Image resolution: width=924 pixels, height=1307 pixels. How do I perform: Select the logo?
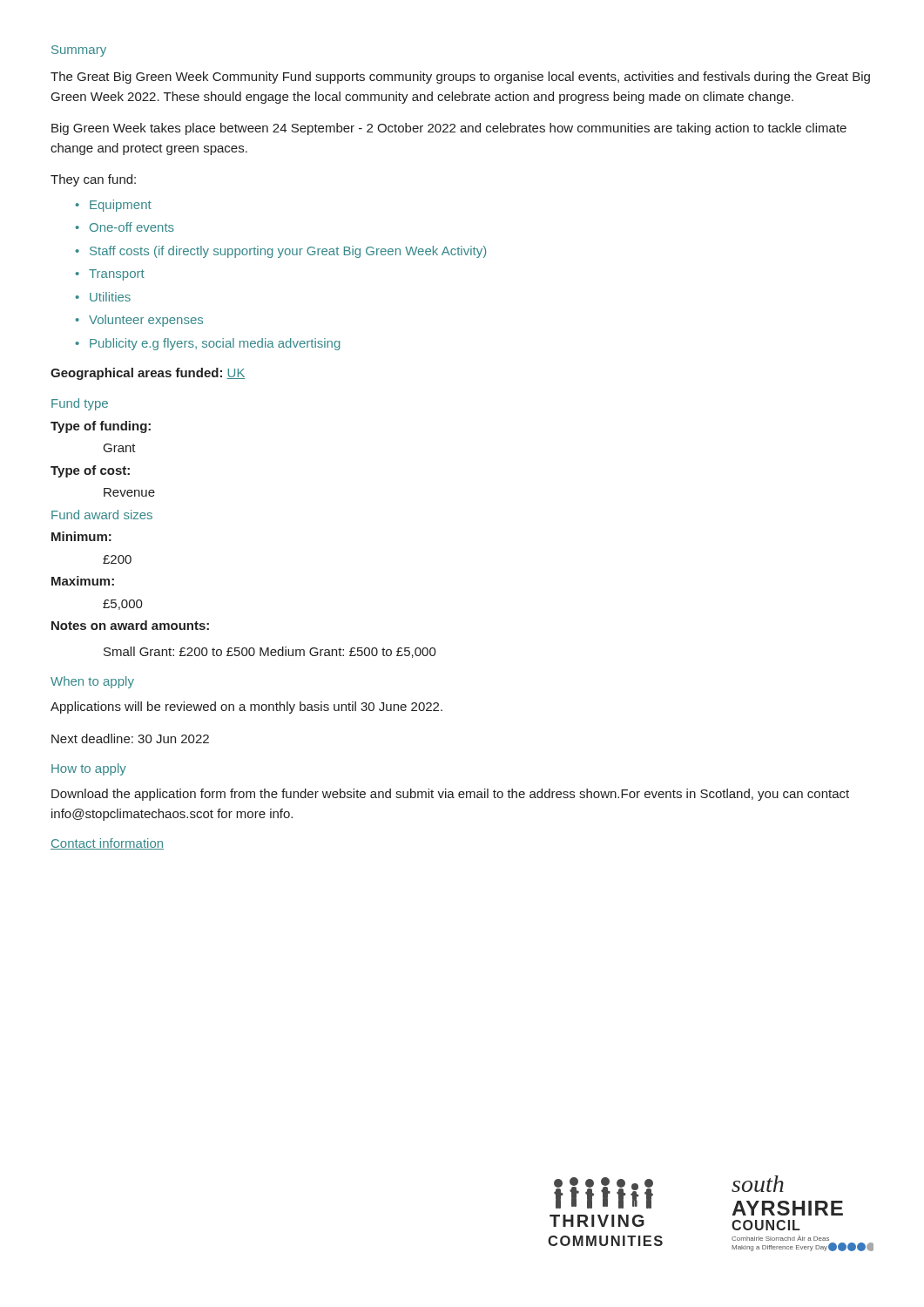711,1211
